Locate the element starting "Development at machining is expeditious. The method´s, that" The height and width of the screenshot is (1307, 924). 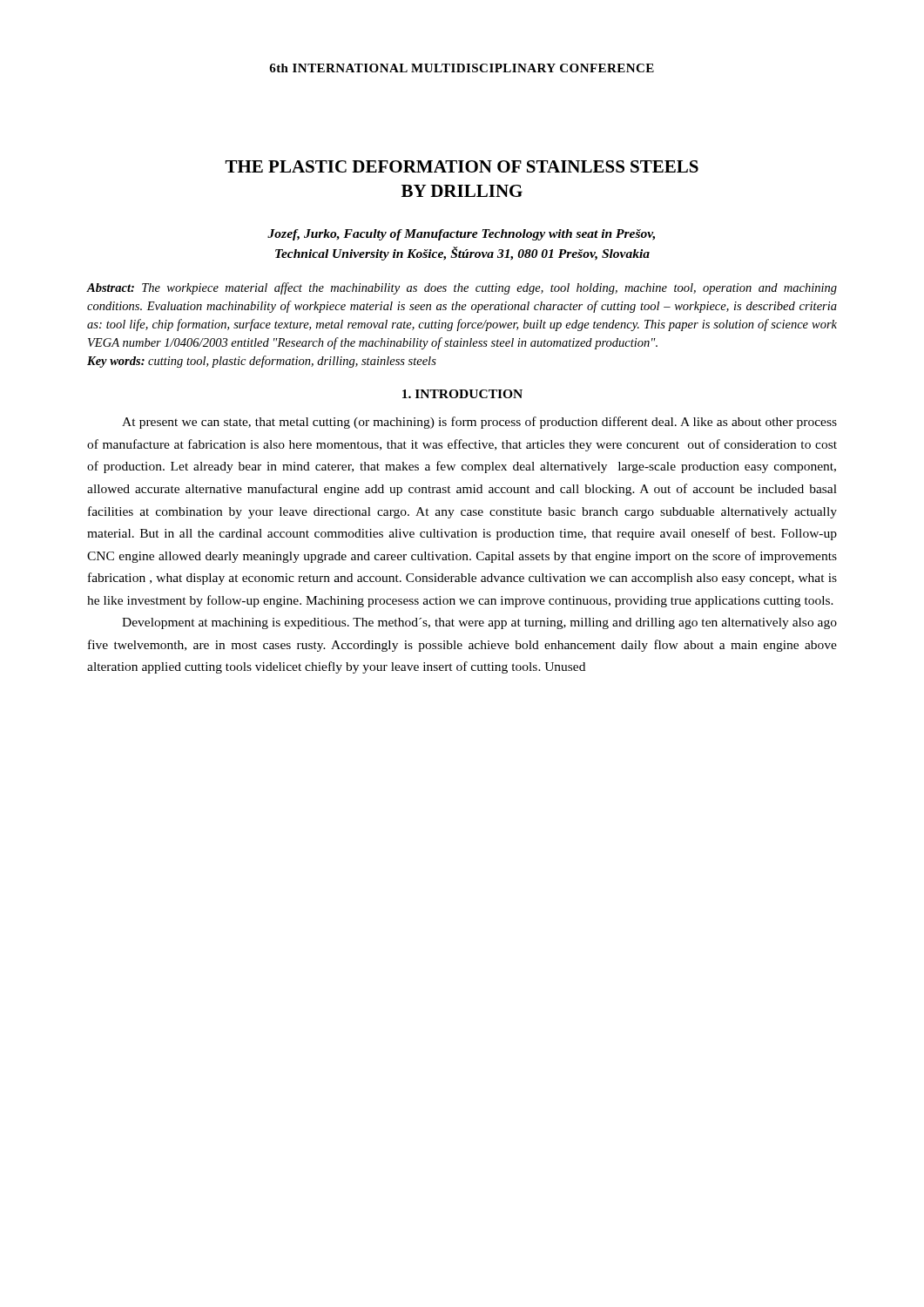pos(462,644)
